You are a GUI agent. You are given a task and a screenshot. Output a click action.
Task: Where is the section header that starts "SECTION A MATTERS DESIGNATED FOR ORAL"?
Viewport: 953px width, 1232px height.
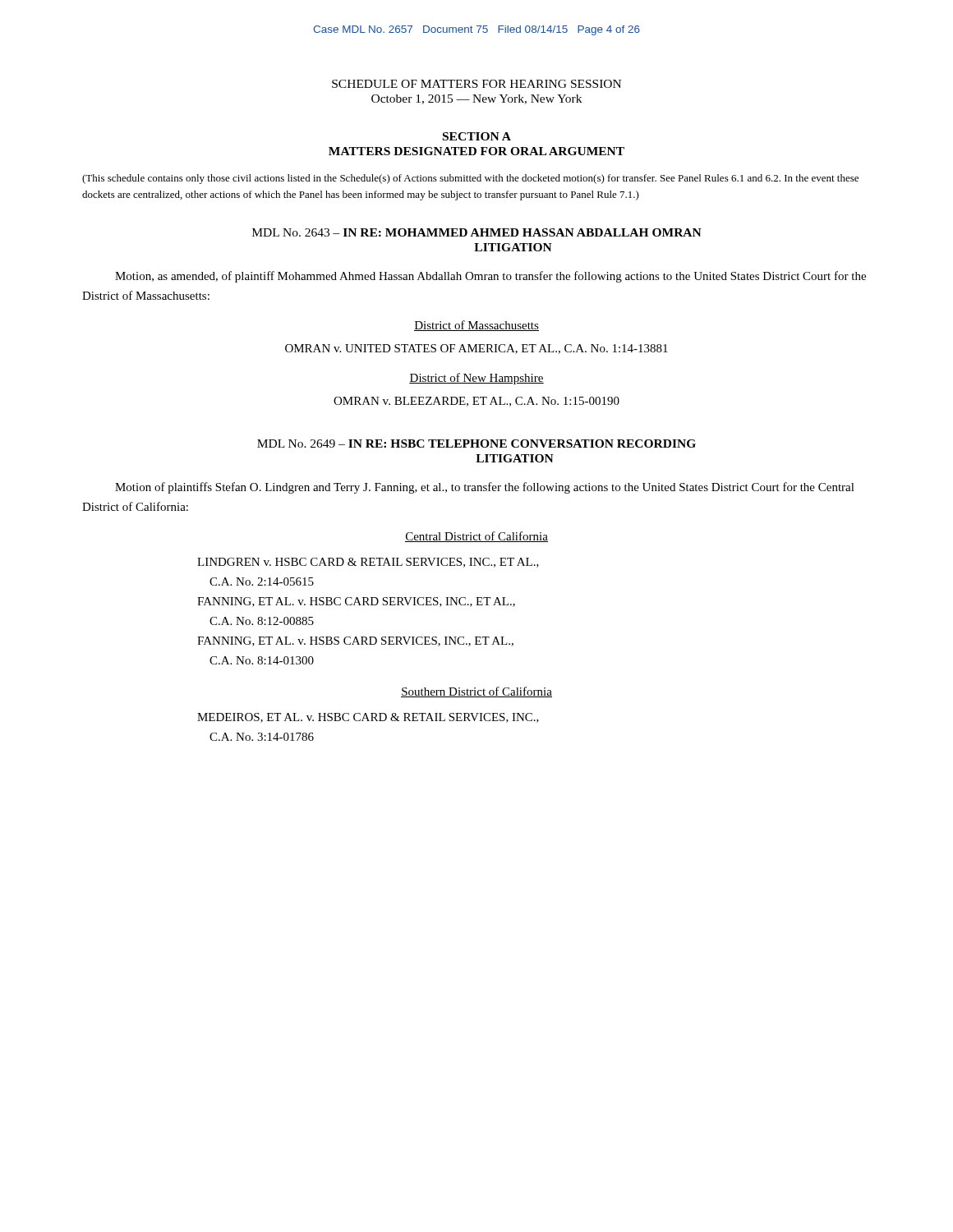(476, 144)
